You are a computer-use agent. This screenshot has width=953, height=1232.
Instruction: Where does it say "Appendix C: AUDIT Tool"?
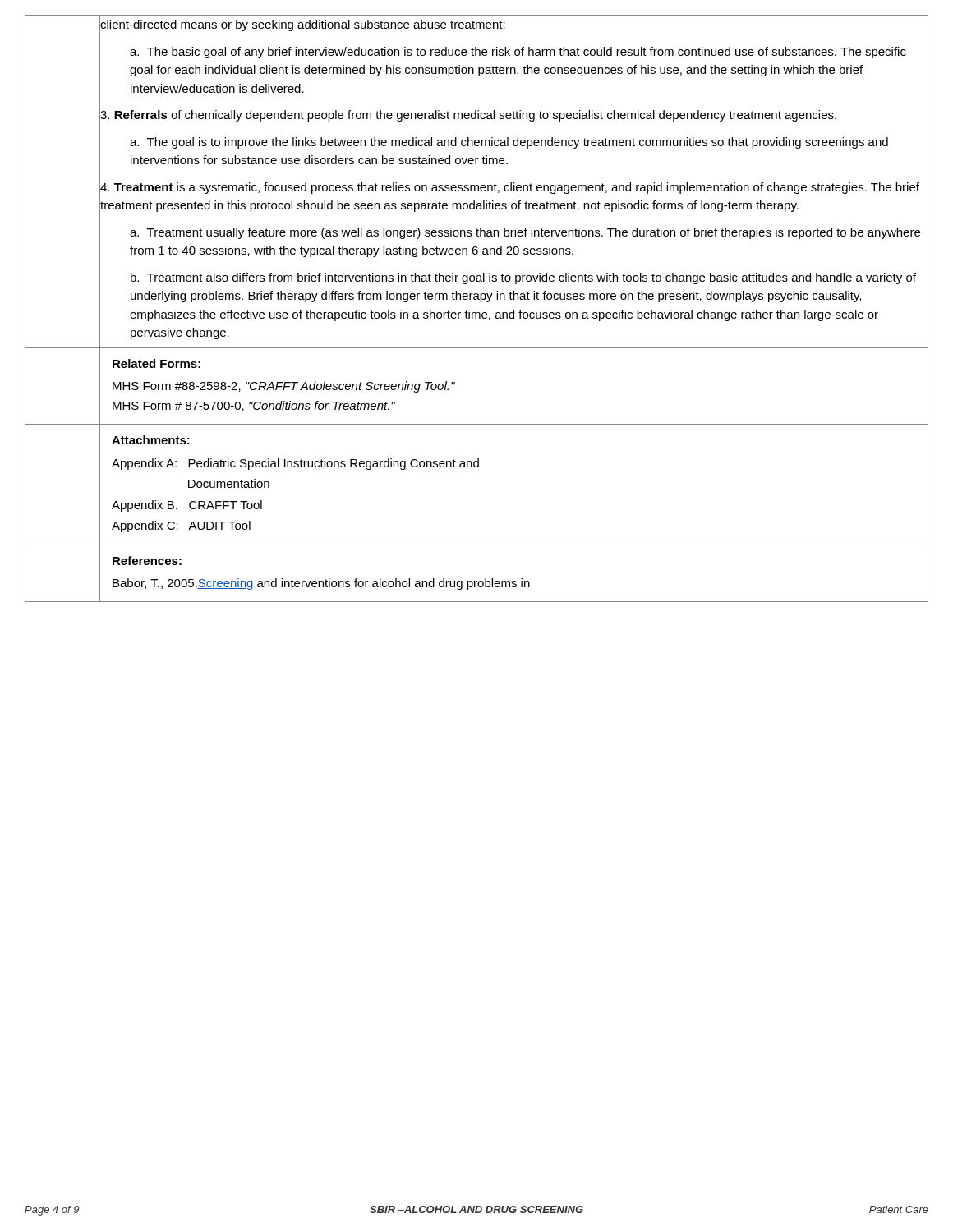(x=181, y=525)
